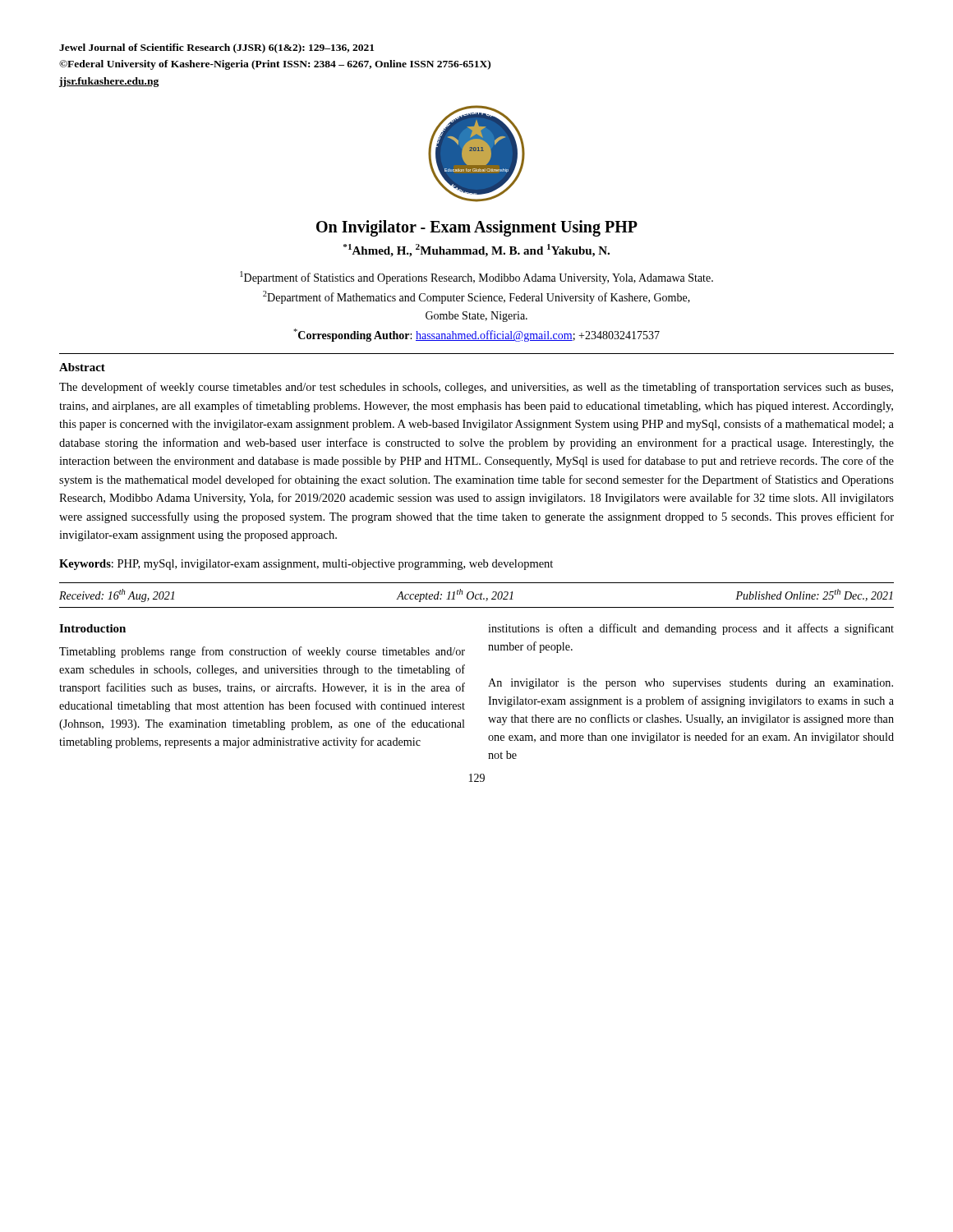
Task: Select the text block that reads "Received: 16th Aug, 2021 Accepted: 11th Oct., 2021"
Action: [476, 595]
